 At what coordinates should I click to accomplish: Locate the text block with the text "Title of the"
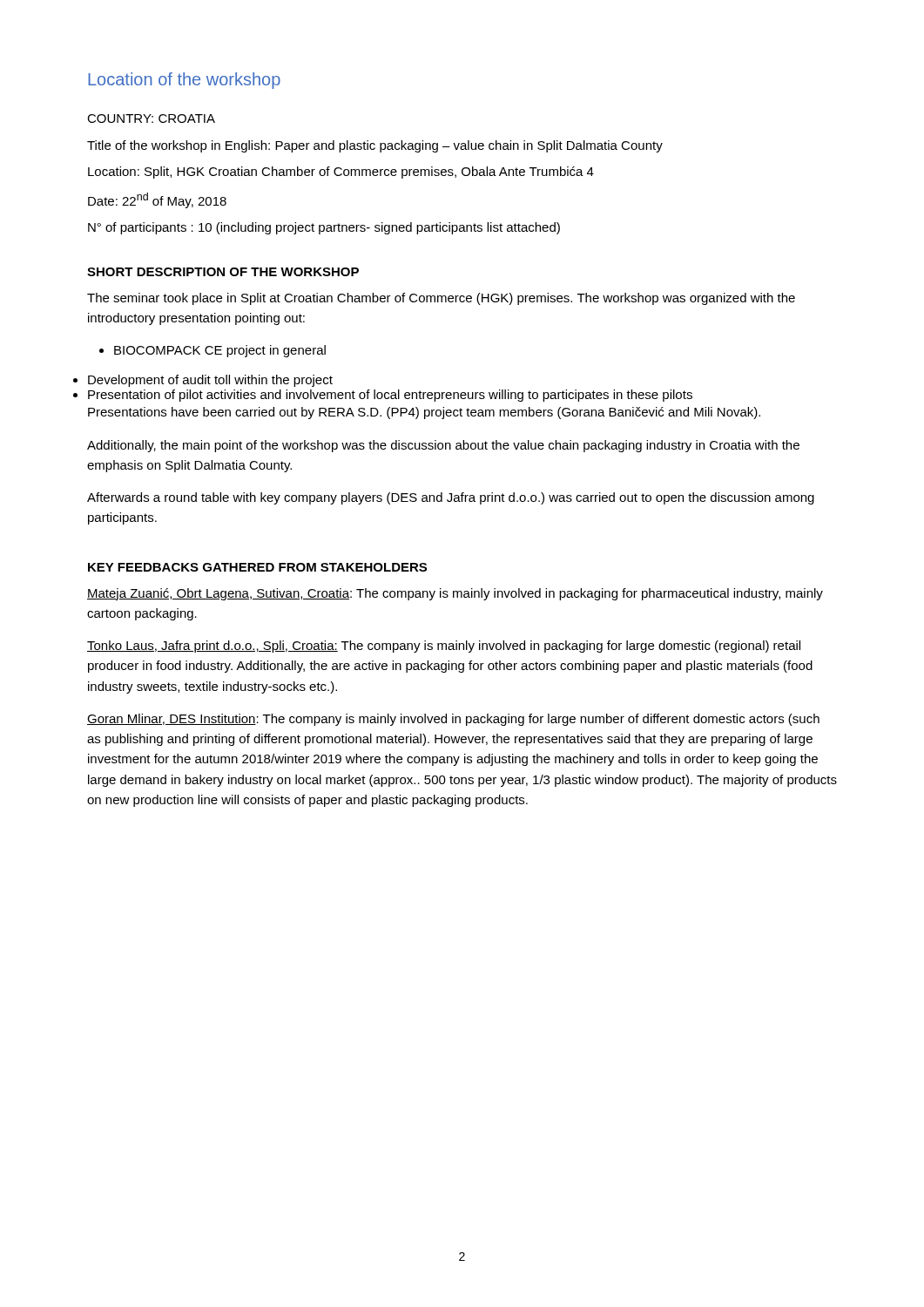click(x=375, y=145)
